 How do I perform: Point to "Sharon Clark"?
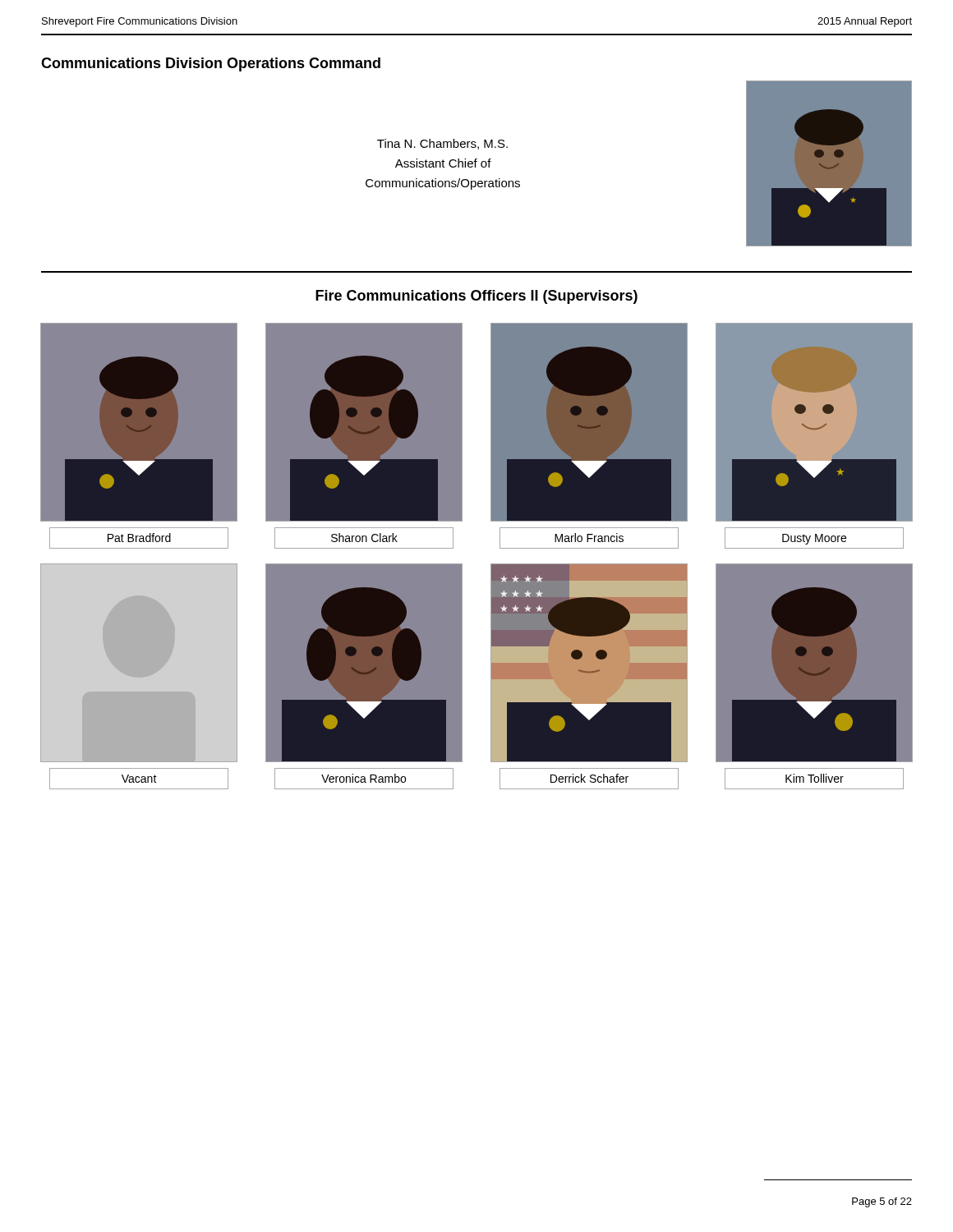(x=364, y=538)
